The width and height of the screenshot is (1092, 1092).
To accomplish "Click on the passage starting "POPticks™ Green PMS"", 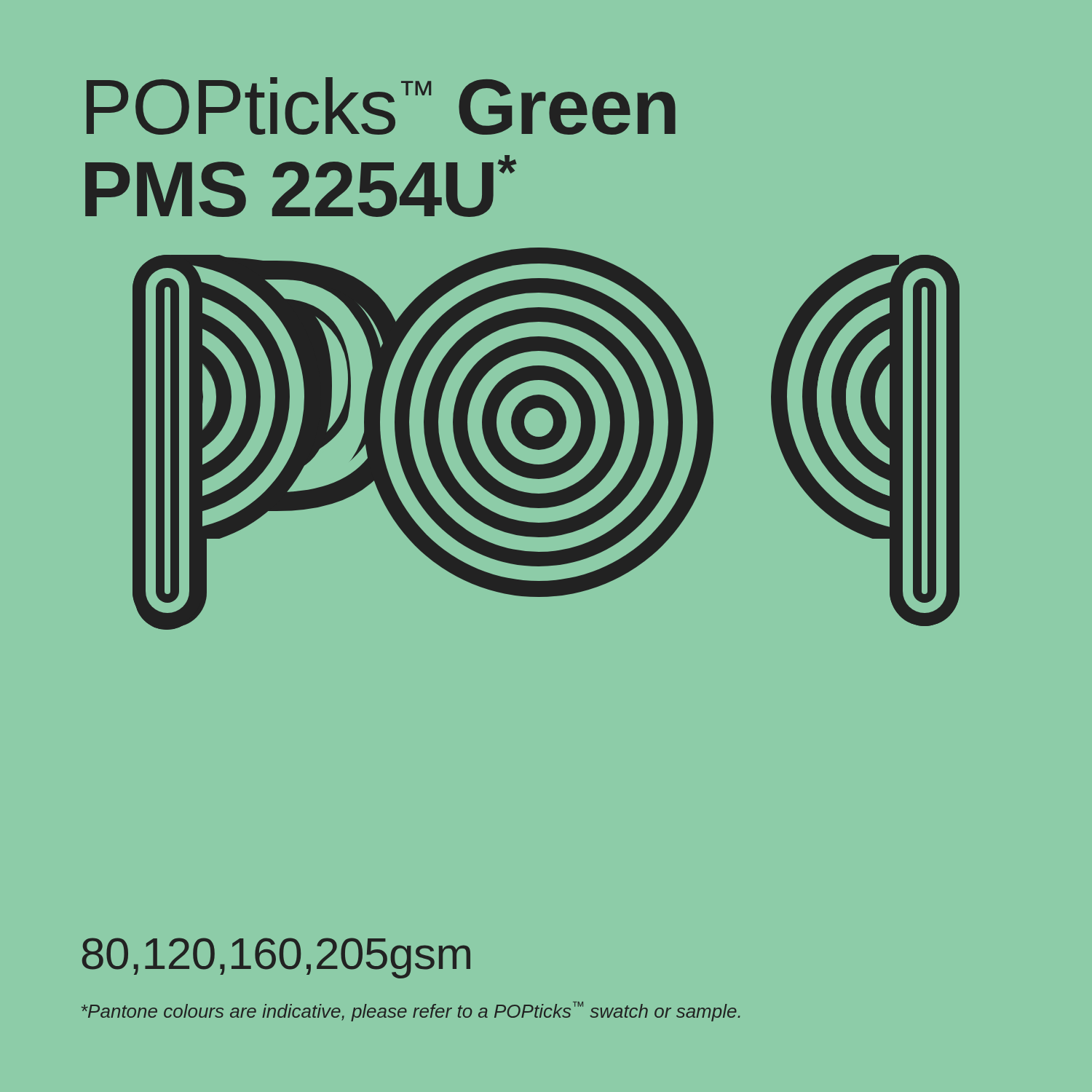I will point(380,148).
